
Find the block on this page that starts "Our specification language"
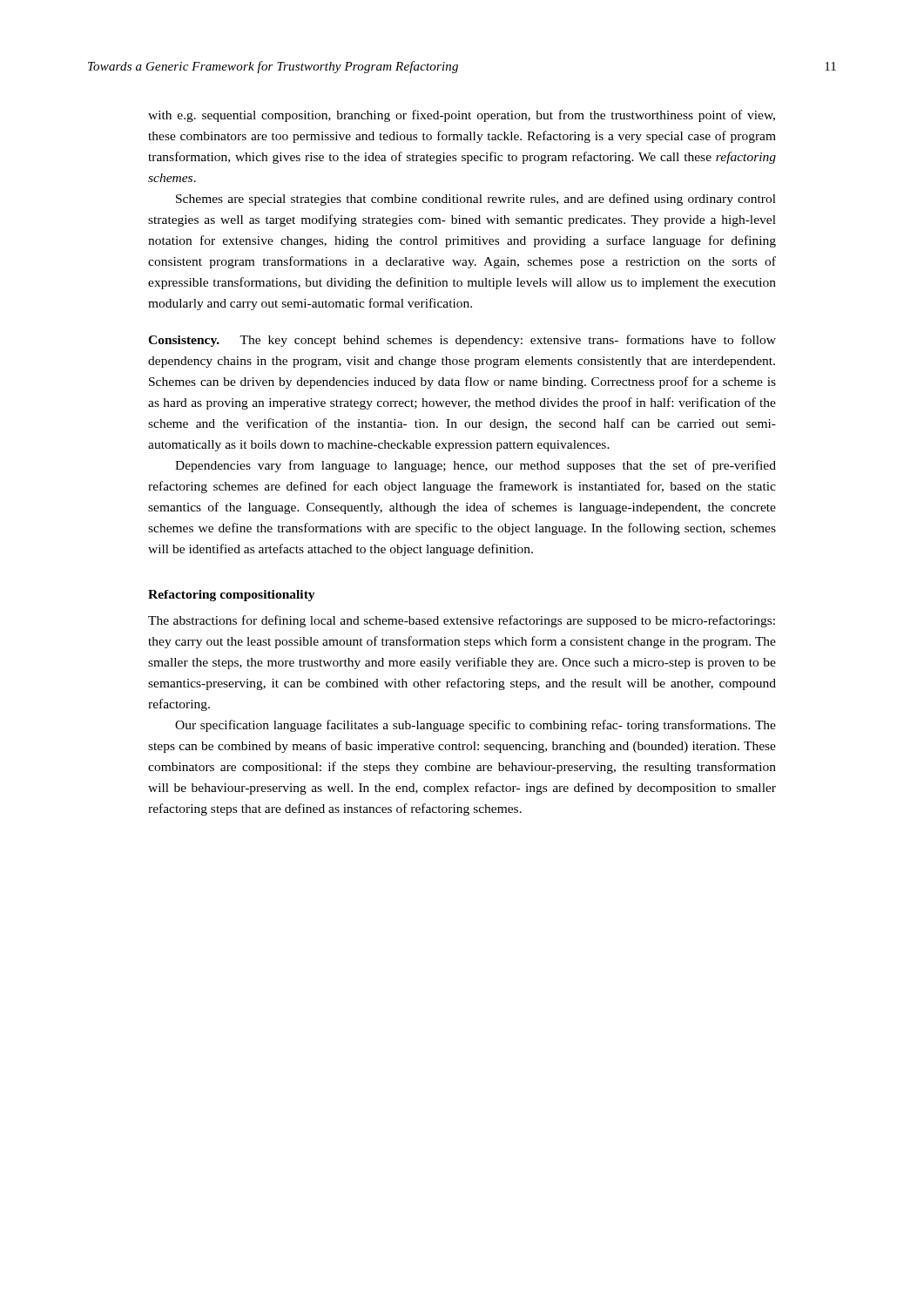point(462,767)
